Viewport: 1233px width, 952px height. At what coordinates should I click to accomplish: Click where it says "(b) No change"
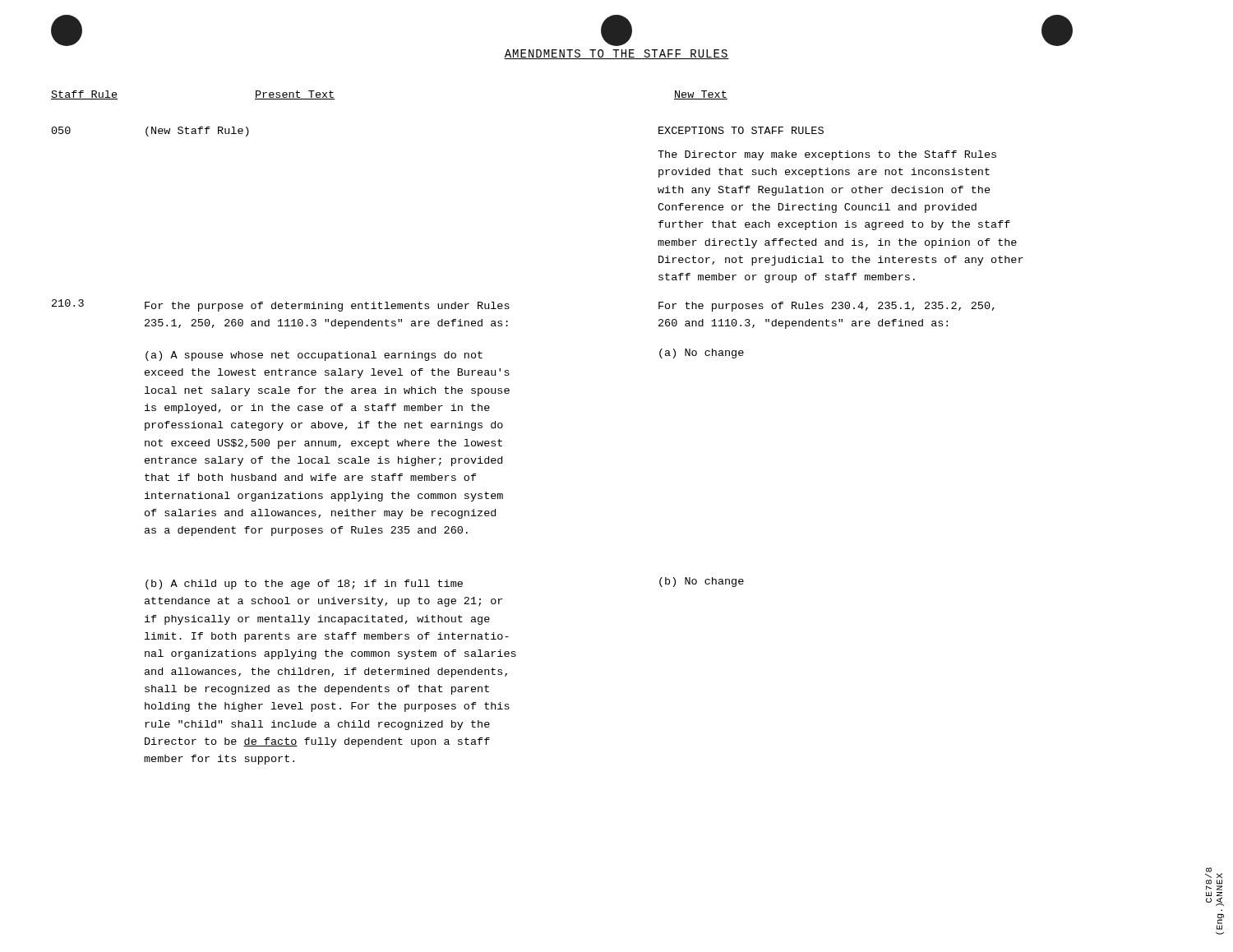point(701,582)
